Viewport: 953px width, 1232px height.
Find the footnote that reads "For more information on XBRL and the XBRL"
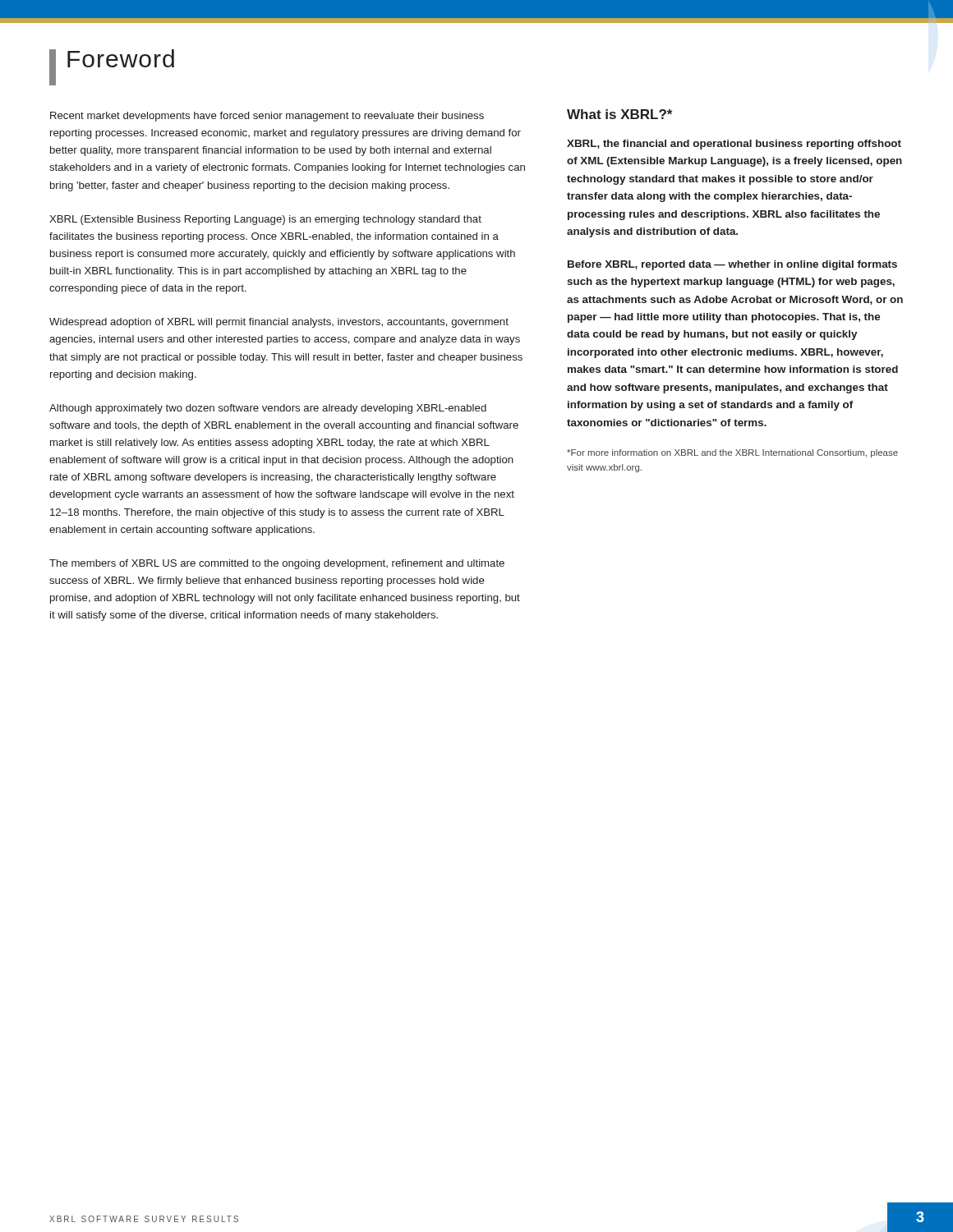pyautogui.click(x=732, y=460)
